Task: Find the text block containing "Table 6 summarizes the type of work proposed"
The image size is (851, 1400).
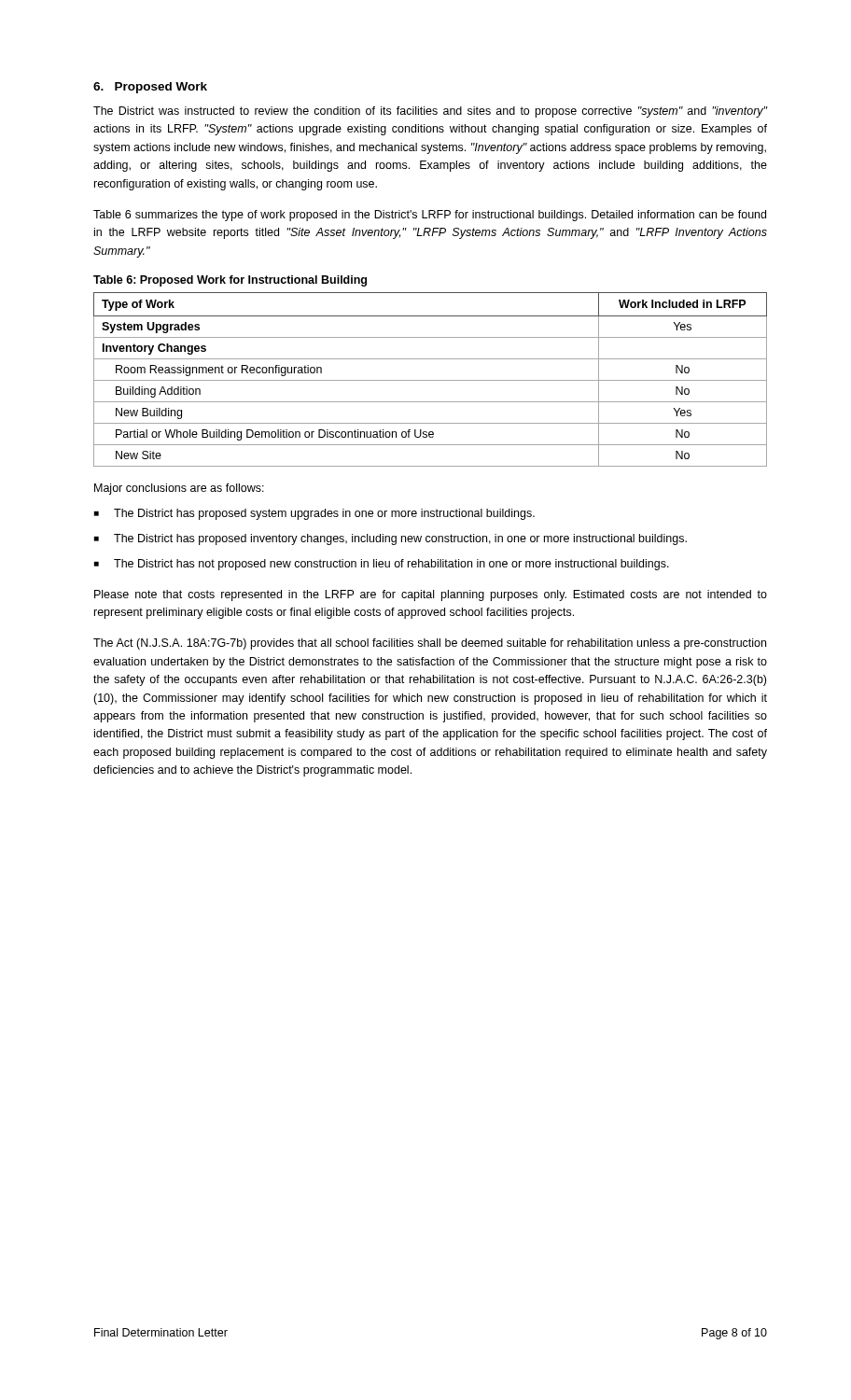Action: pyautogui.click(x=430, y=233)
